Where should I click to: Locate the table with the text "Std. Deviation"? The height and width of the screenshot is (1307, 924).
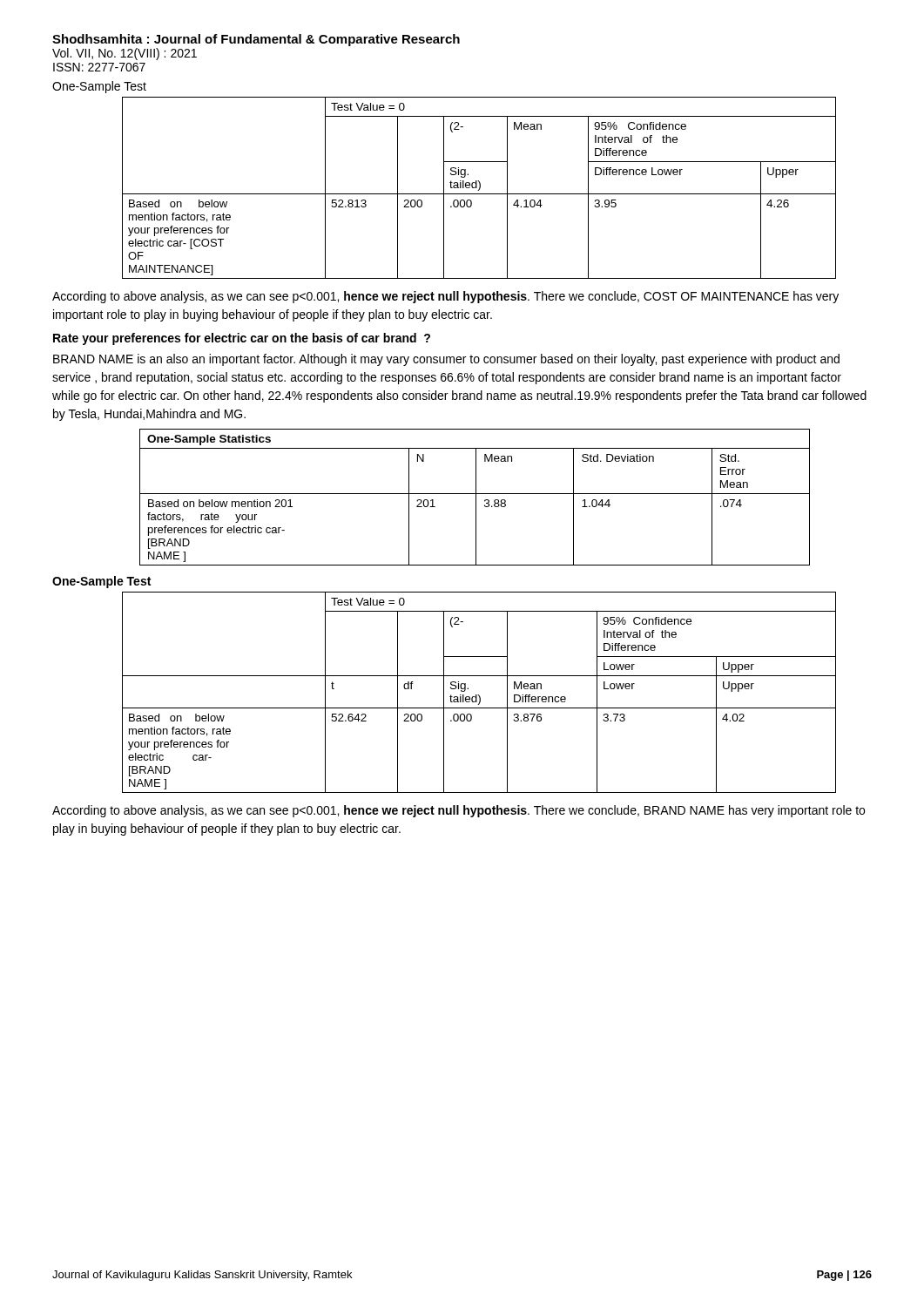coord(506,497)
